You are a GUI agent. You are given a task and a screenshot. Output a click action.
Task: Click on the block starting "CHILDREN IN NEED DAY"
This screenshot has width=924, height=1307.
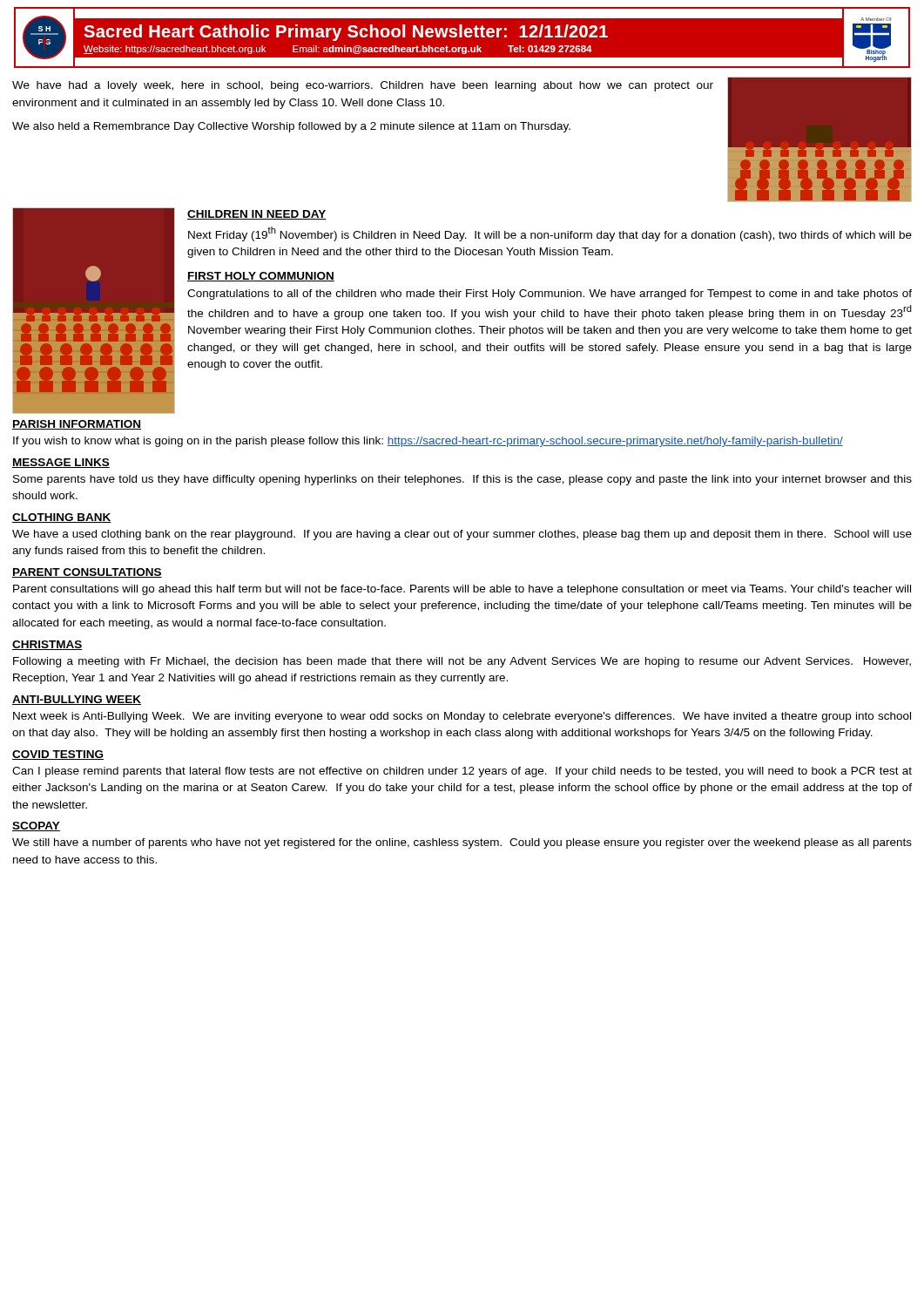tap(257, 214)
